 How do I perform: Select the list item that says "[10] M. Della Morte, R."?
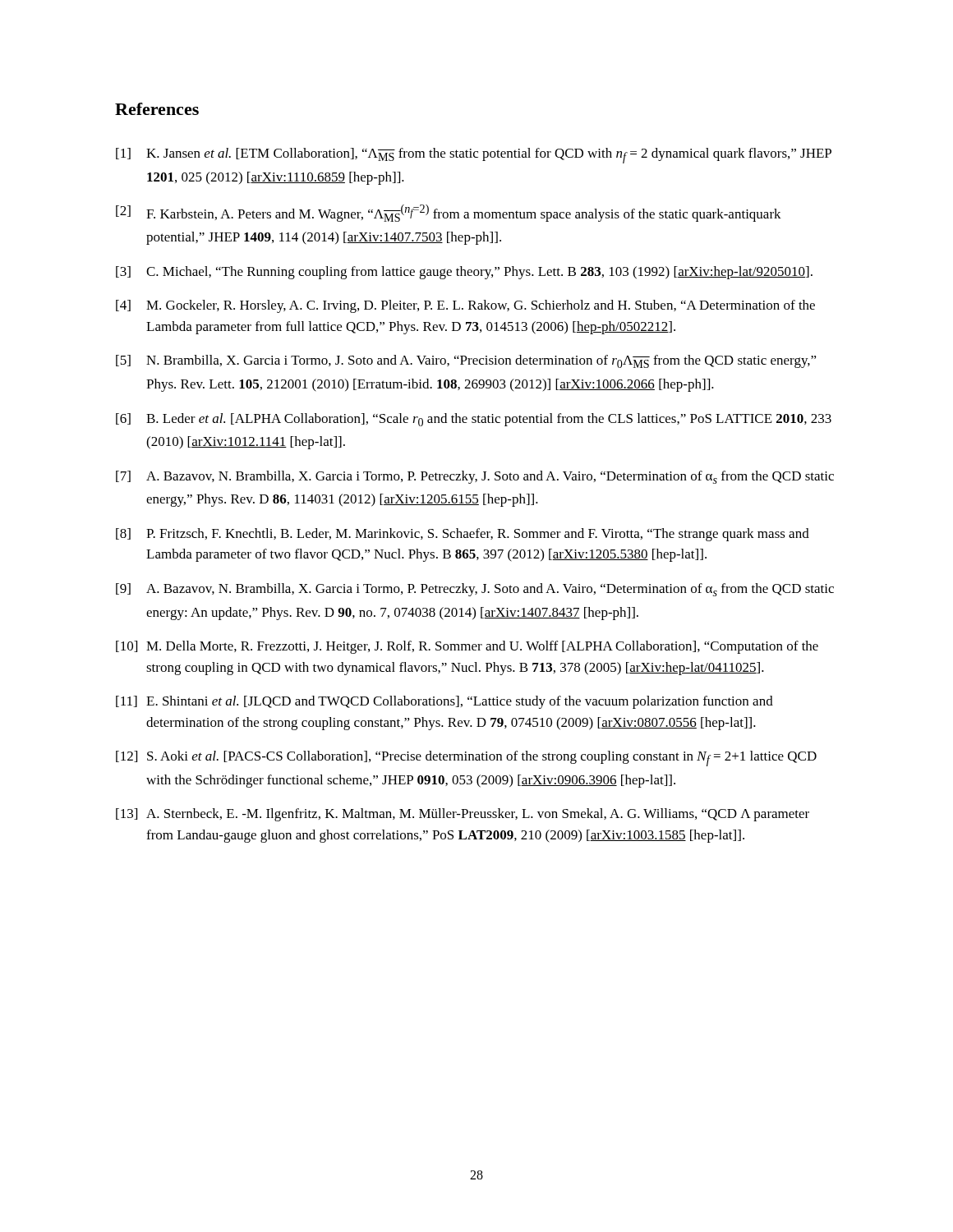(476, 657)
